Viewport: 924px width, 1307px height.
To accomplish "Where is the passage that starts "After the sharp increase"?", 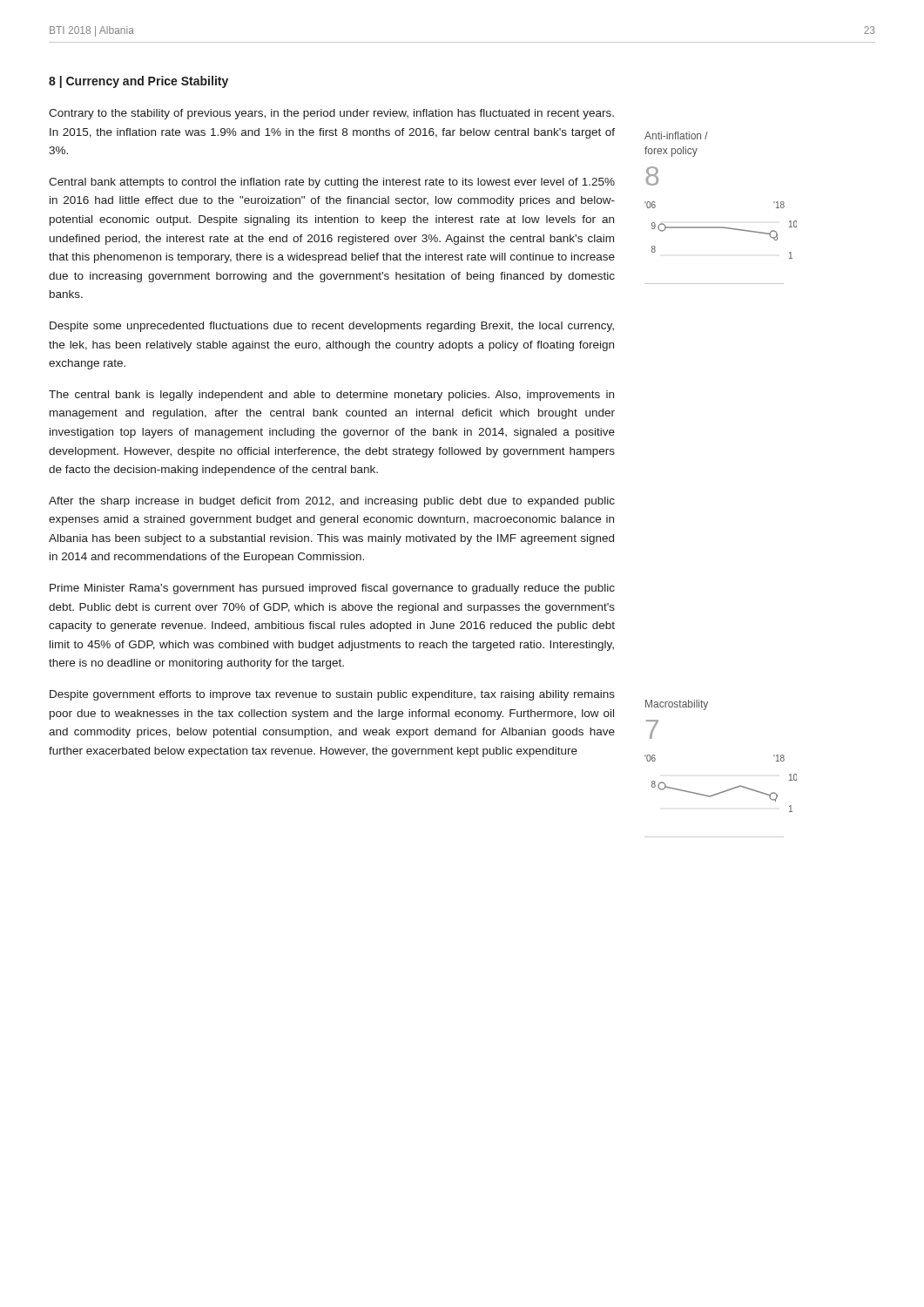I will (332, 529).
